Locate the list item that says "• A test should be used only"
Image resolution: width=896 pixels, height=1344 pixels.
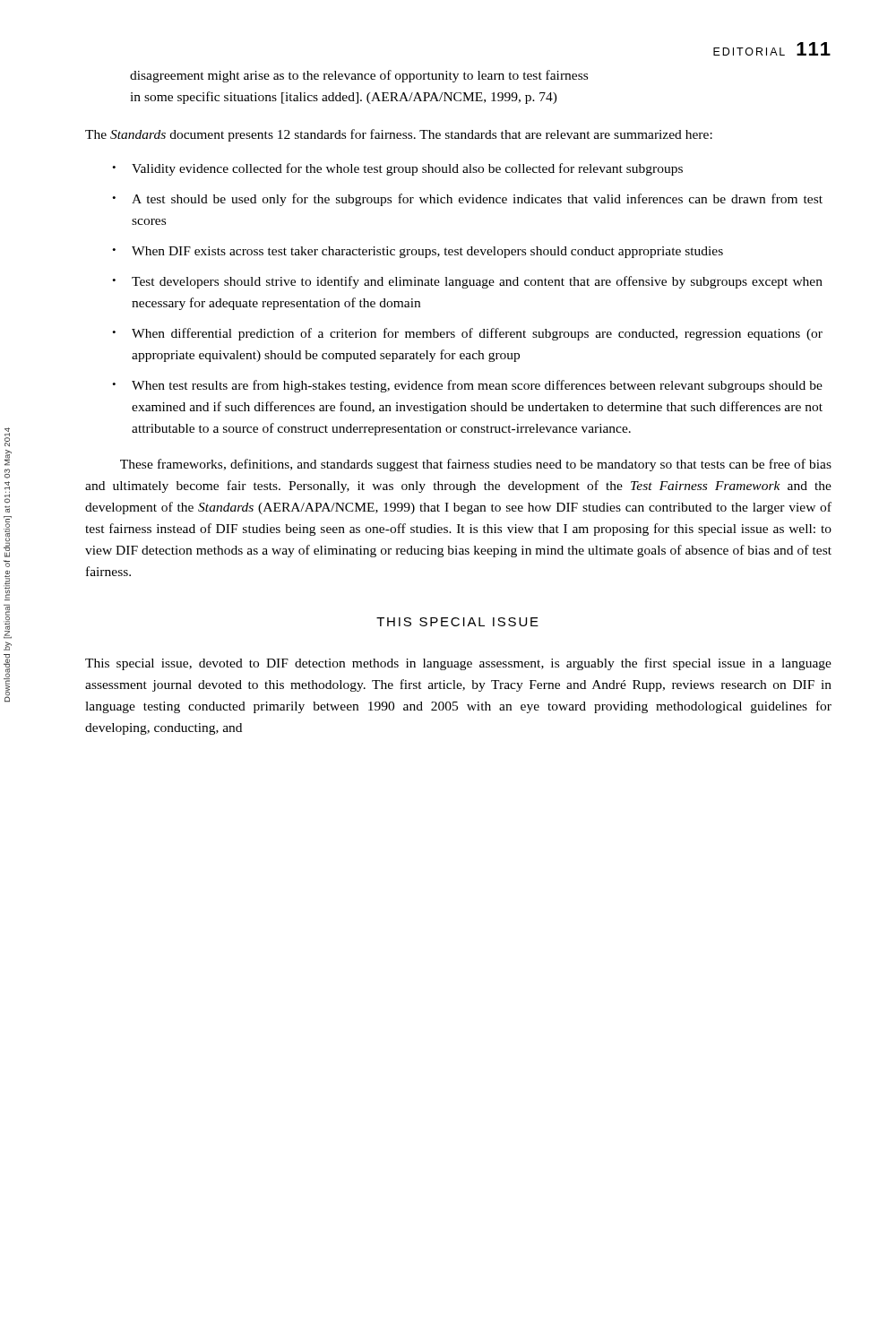pos(467,210)
